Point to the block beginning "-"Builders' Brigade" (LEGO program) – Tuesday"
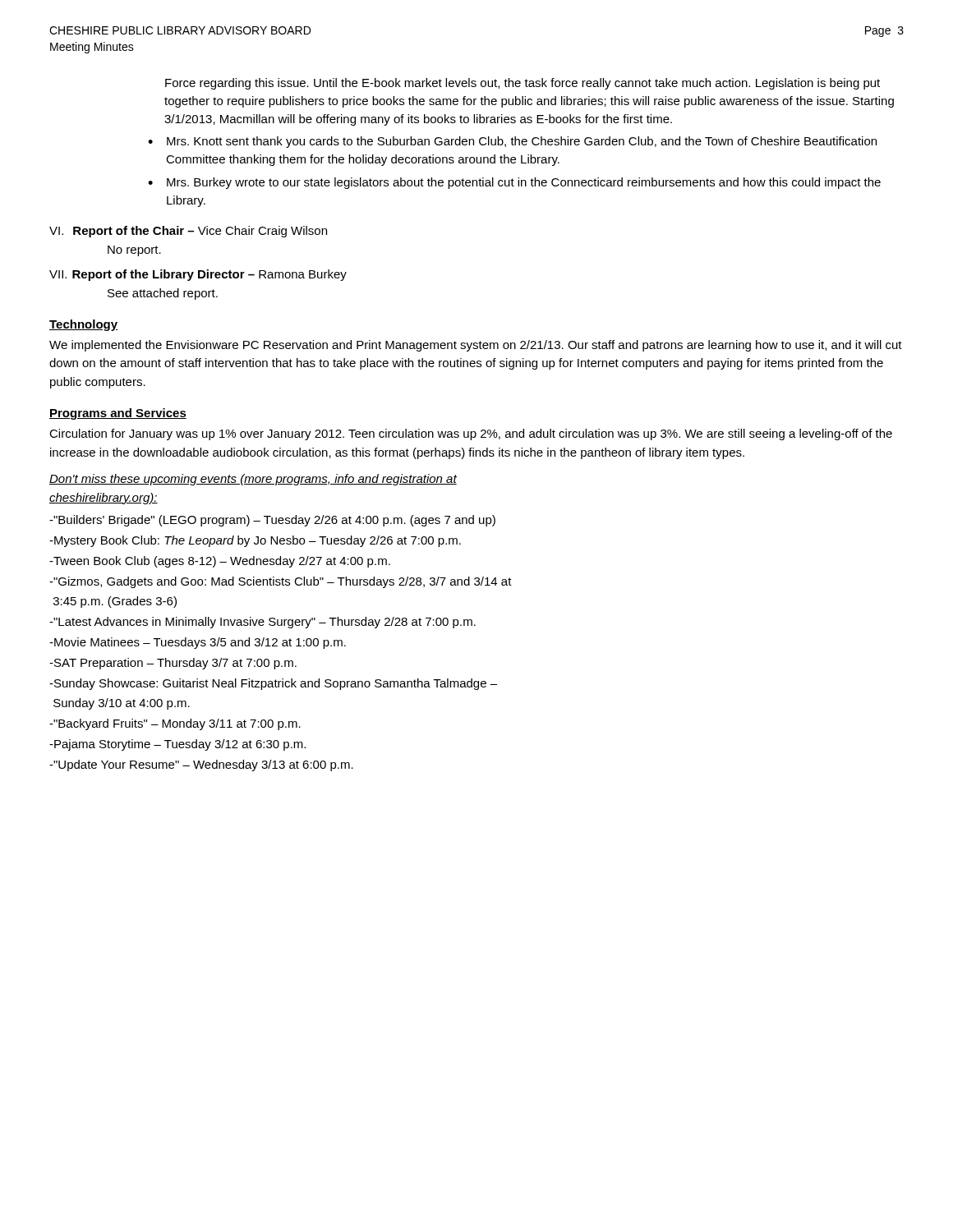Screen dimensions: 1232x953 (x=273, y=520)
